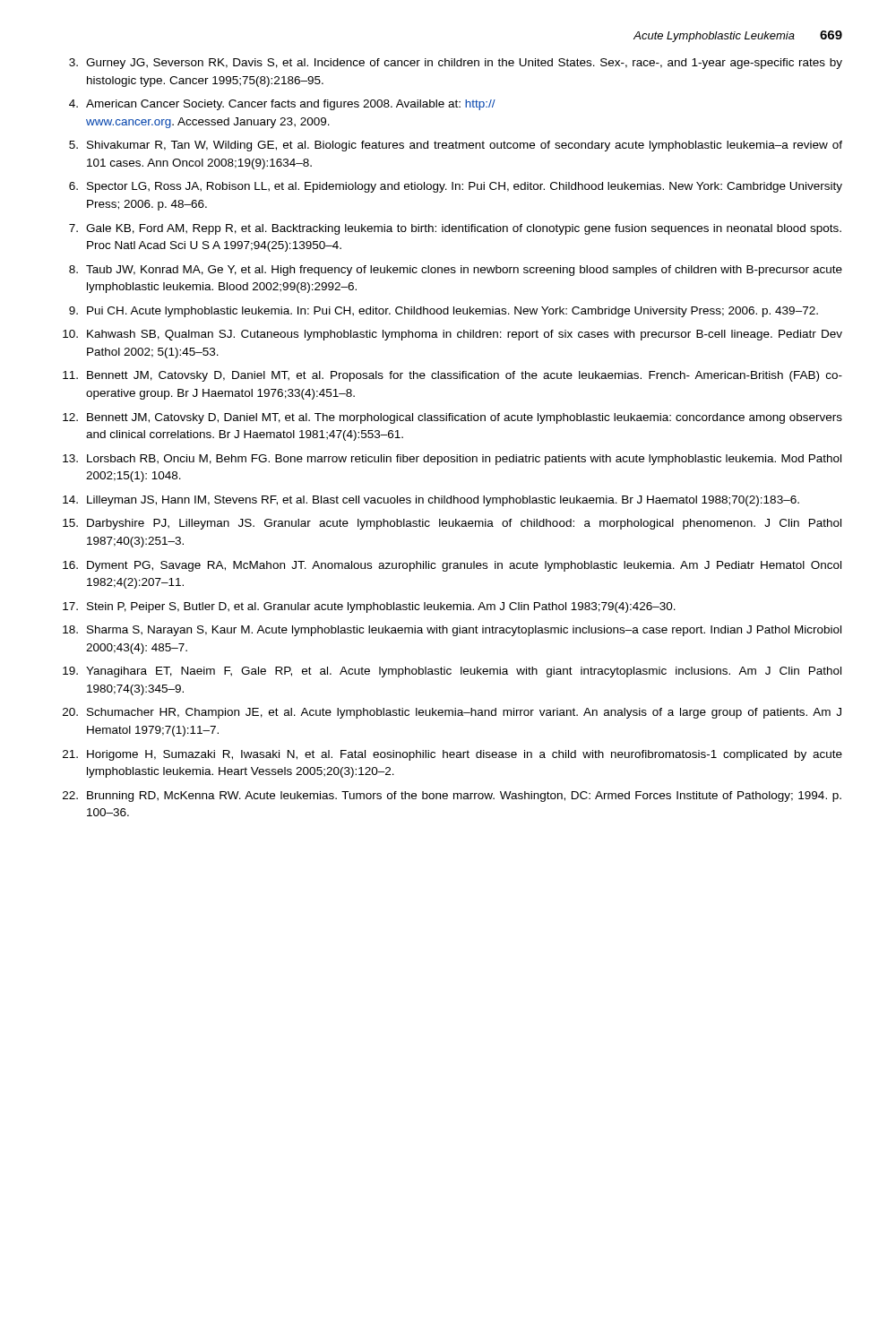Image resolution: width=896 pixels, height=1344 pixels.
Task: Locate the block of text that opens with "22. Brunning RD, McKenna"
Action: 448,804
